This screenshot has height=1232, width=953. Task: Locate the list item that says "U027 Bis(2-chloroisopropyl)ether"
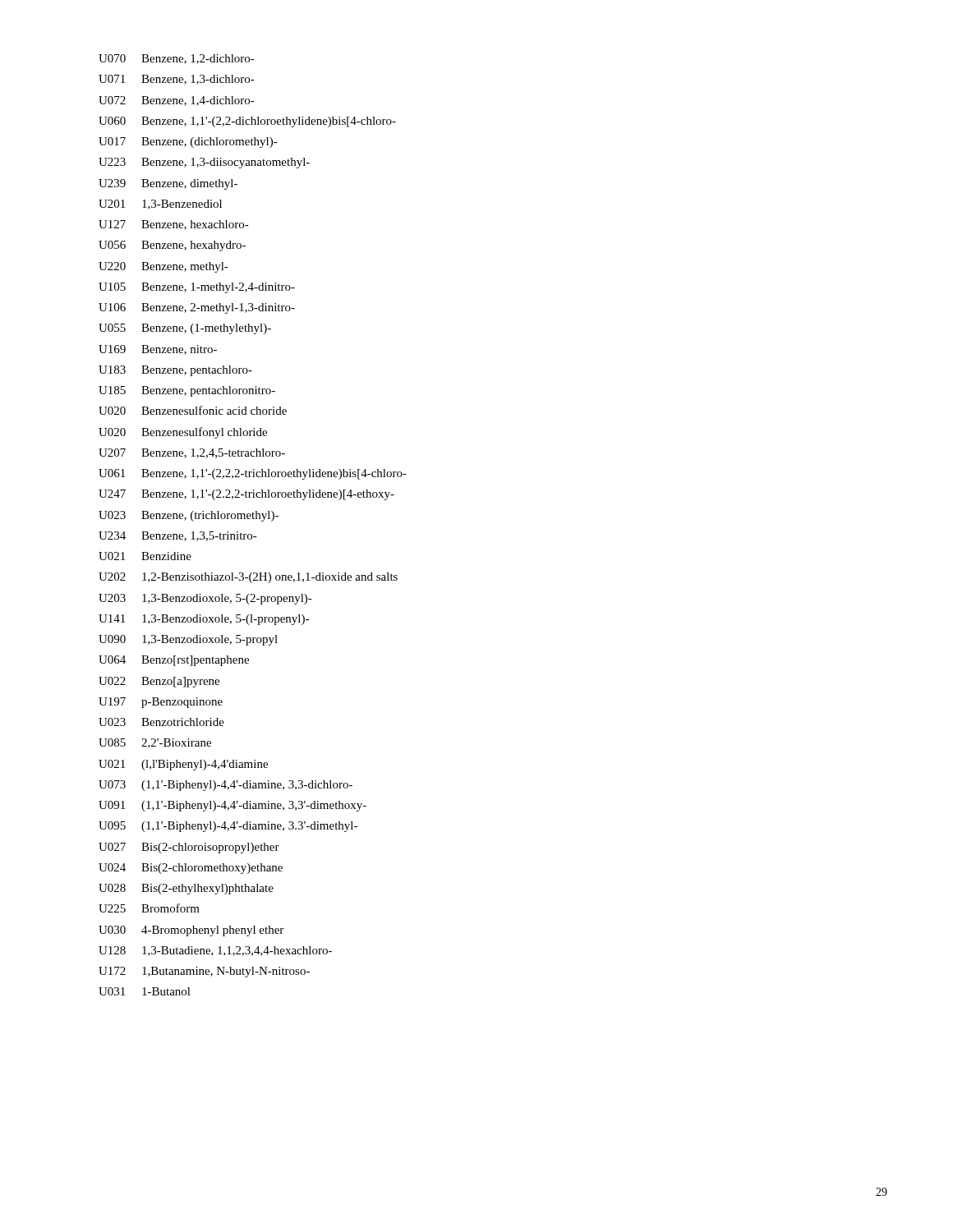(189, 847)
